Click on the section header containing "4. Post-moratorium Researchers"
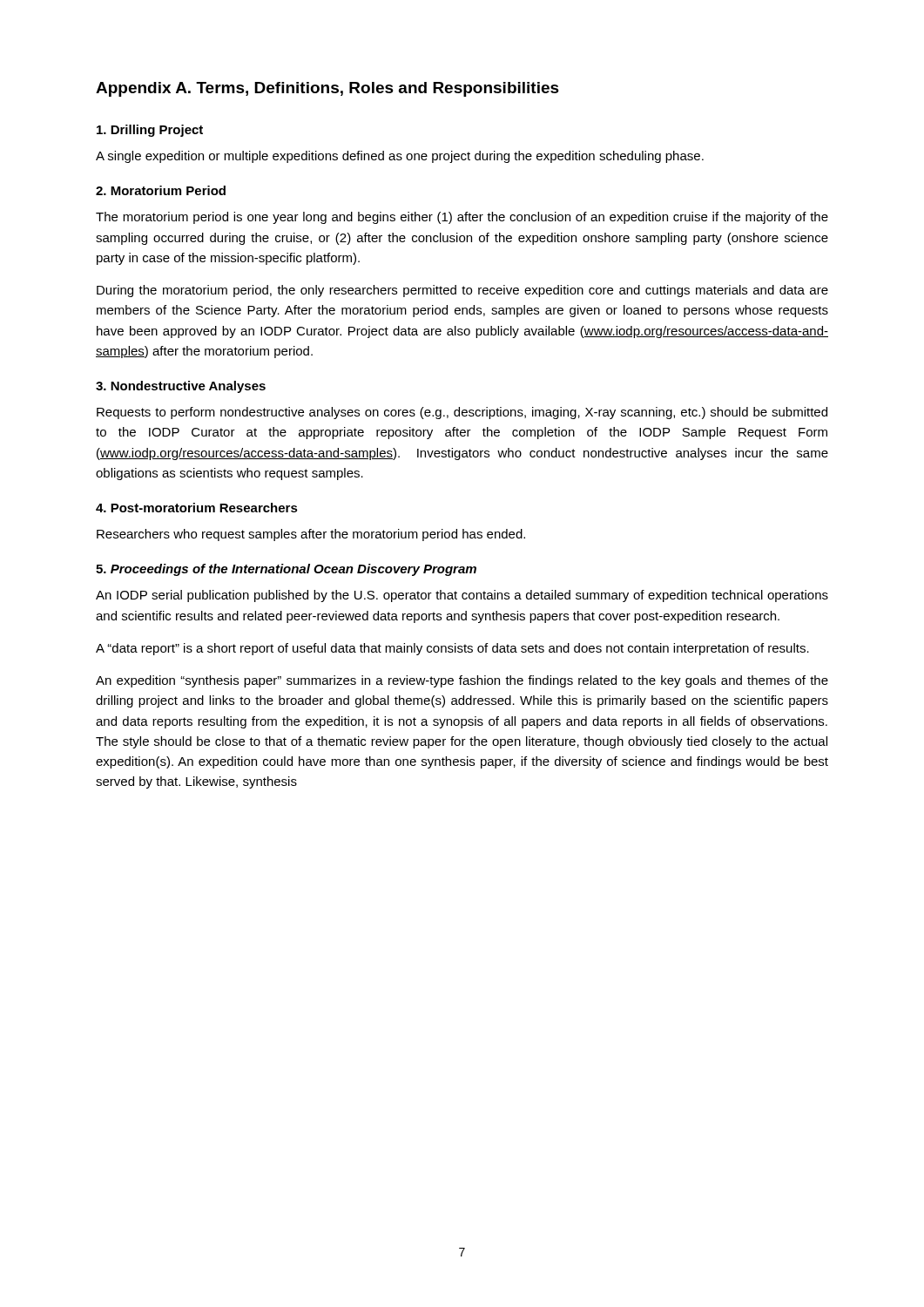 [197, 508]
